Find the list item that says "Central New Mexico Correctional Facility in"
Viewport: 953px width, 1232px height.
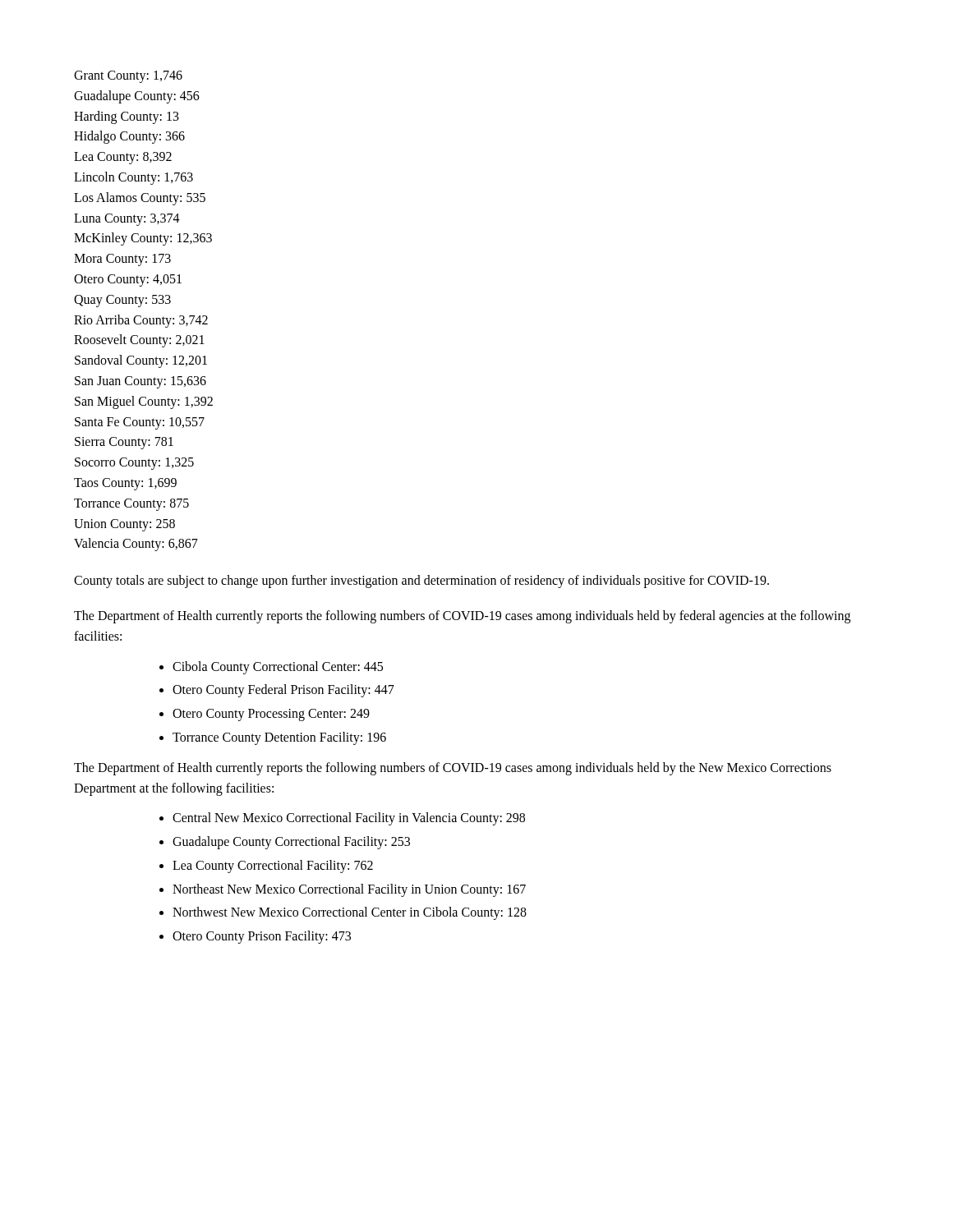click(349, 818)
